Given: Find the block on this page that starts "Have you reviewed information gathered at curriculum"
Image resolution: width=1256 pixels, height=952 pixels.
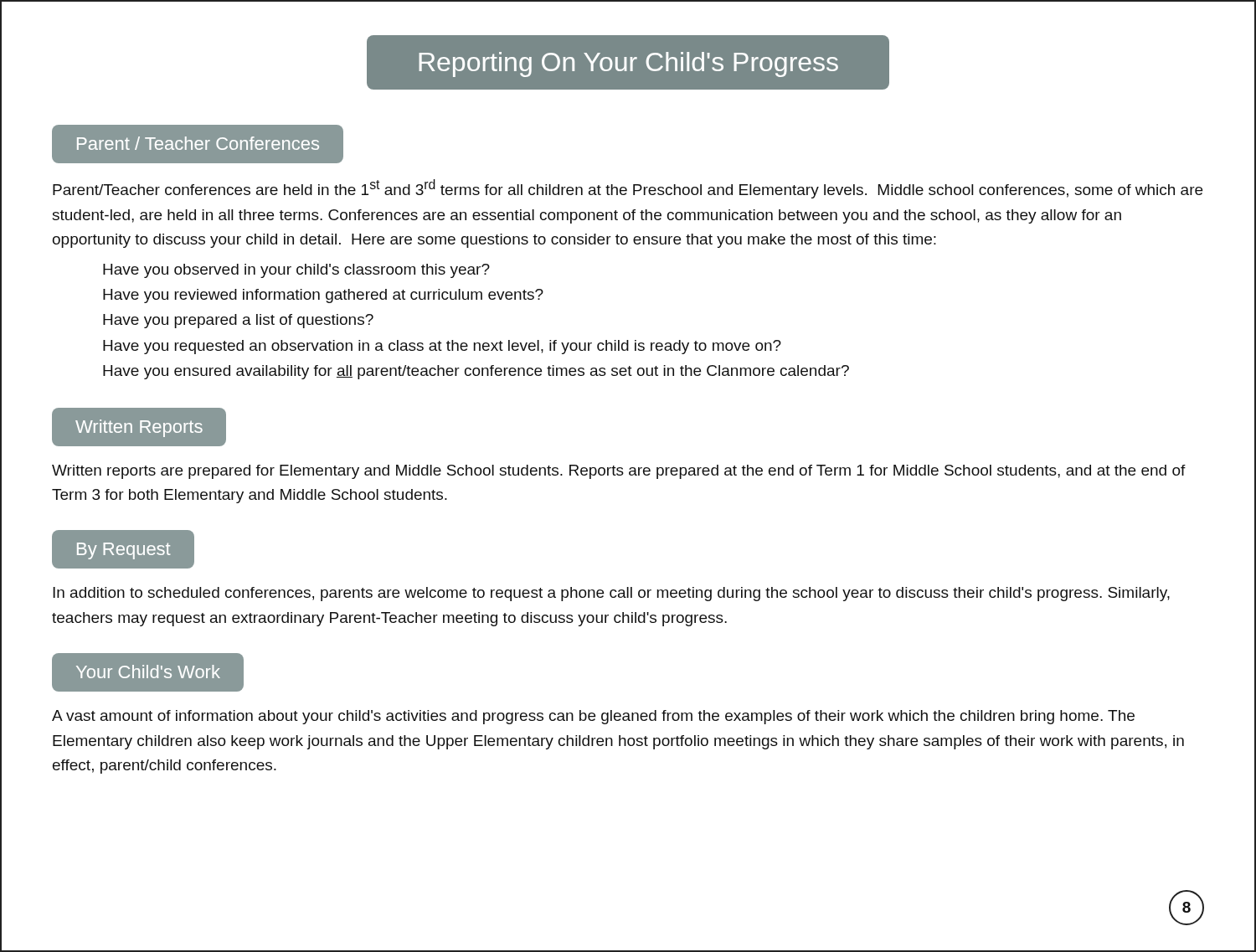Looking at the screenshot, I should pos(323,294).
